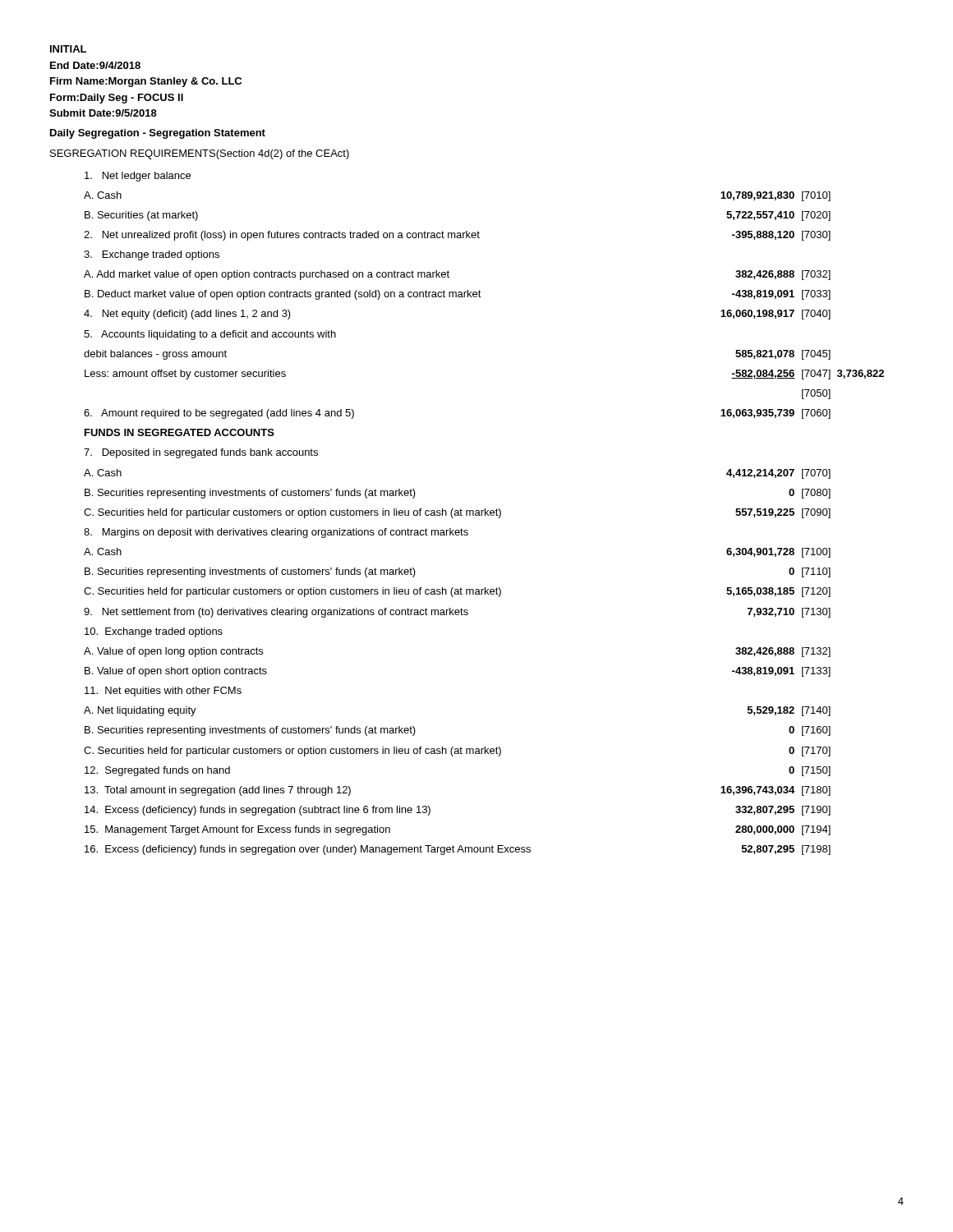
Task: Select the text block starting "12. Segregated funds on hand"
Action: coord(157,770)
